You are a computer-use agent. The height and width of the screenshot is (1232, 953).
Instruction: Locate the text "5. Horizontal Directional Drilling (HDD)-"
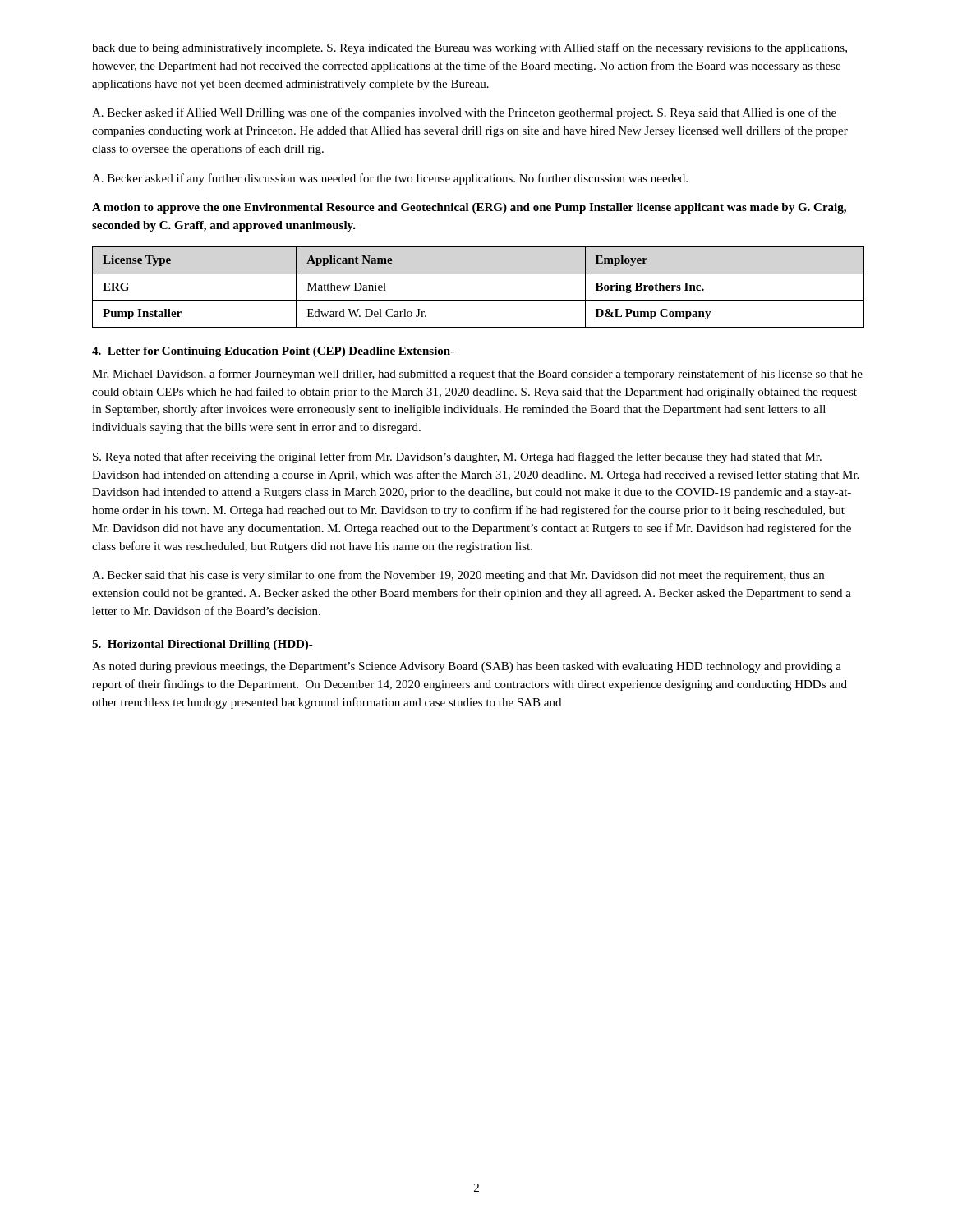[202, 644]
